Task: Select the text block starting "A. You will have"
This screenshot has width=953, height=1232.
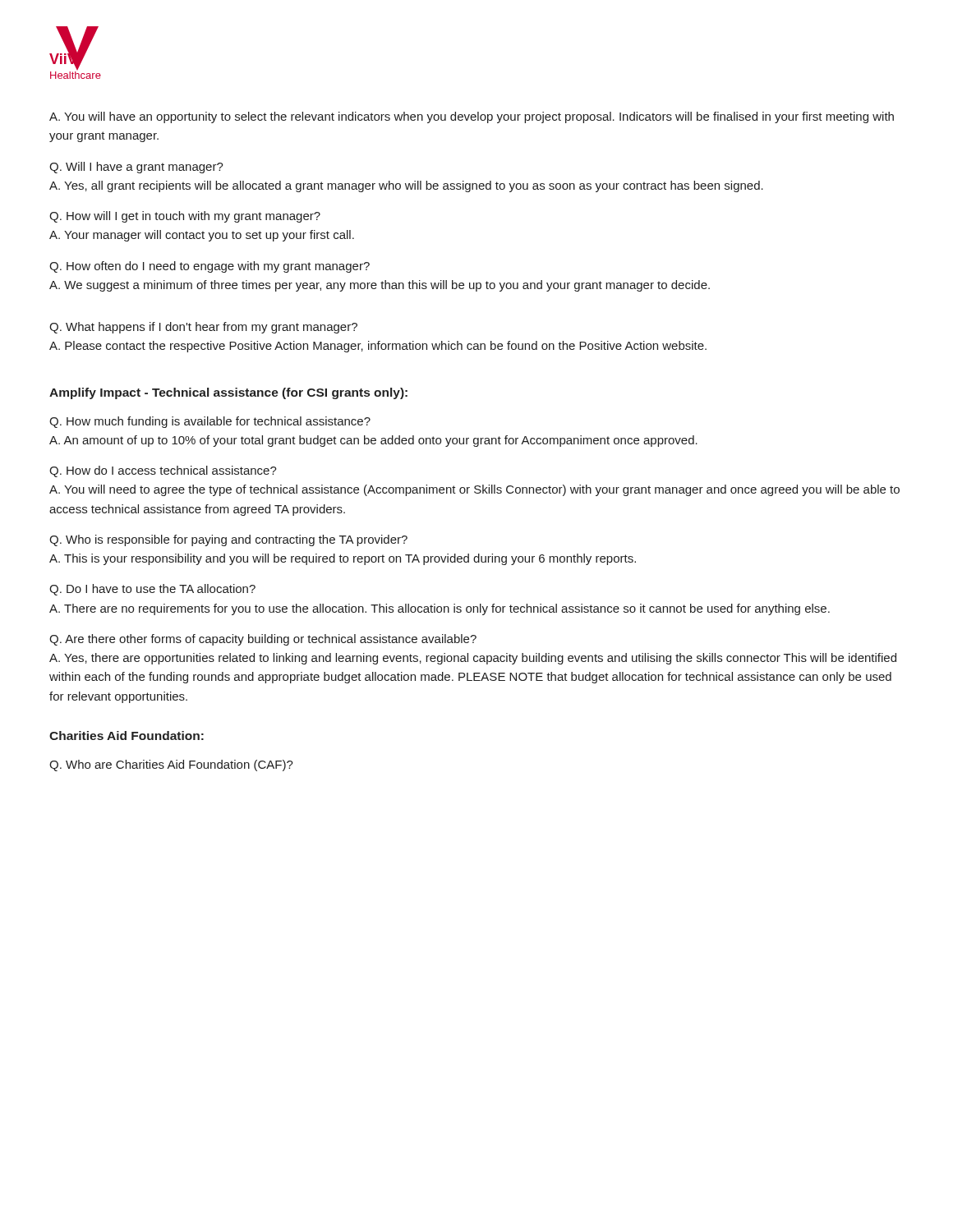Action: point(472,126)
